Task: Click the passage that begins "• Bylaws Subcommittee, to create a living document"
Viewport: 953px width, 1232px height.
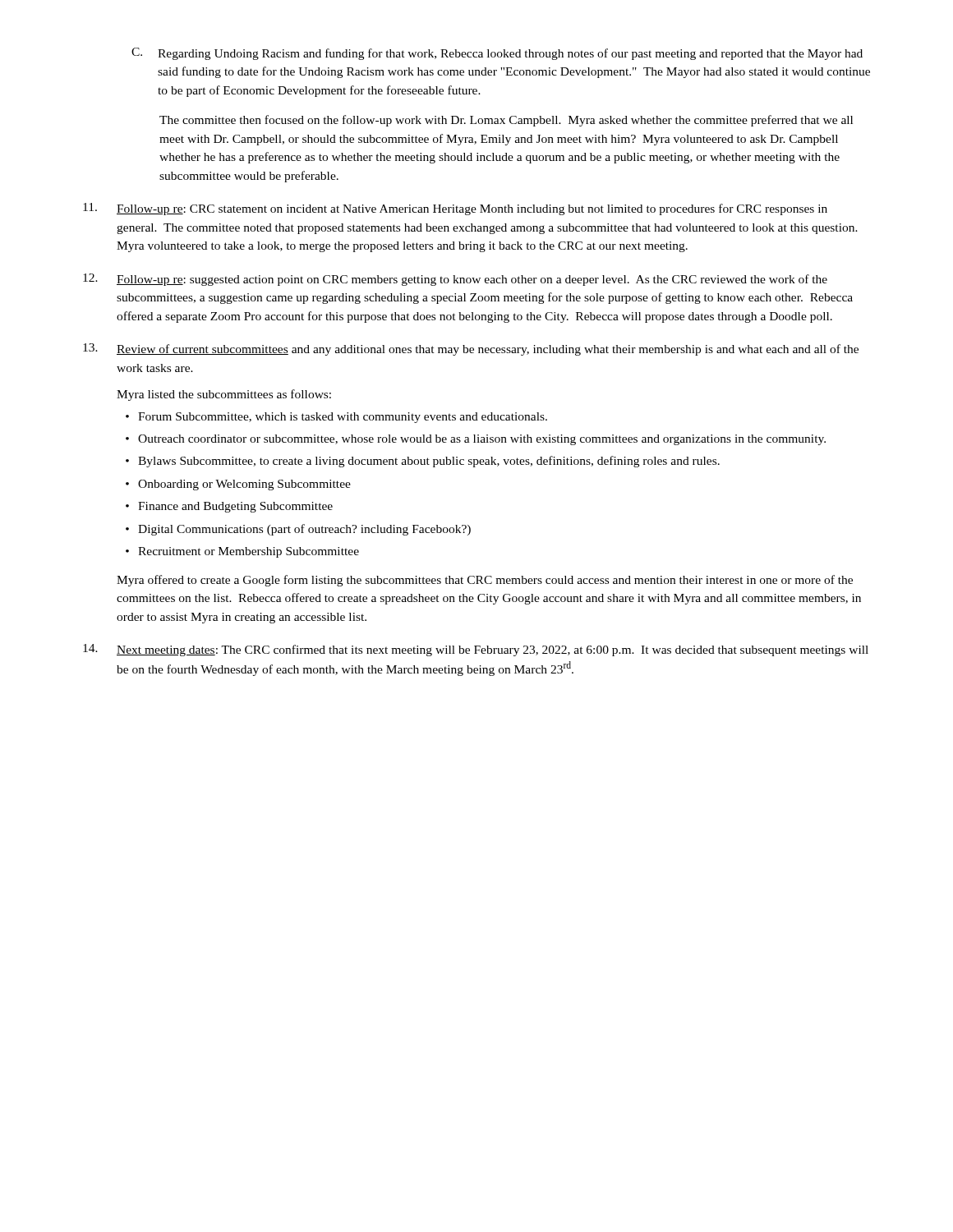Action: click(494, 461)
